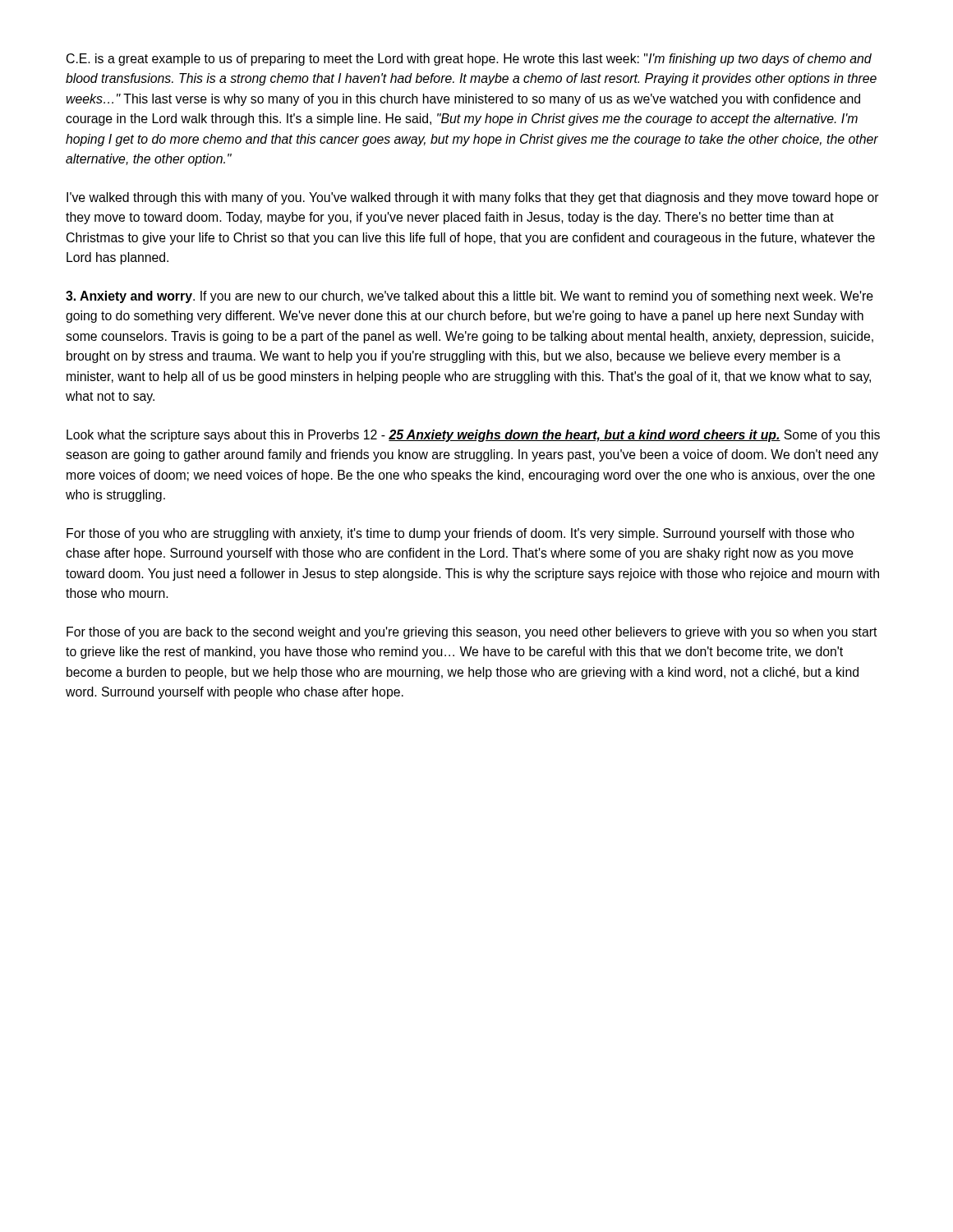953x1232 pixels.
Task: Find the block starting "For those of you are back to"
Action: [x=471, y=662]
